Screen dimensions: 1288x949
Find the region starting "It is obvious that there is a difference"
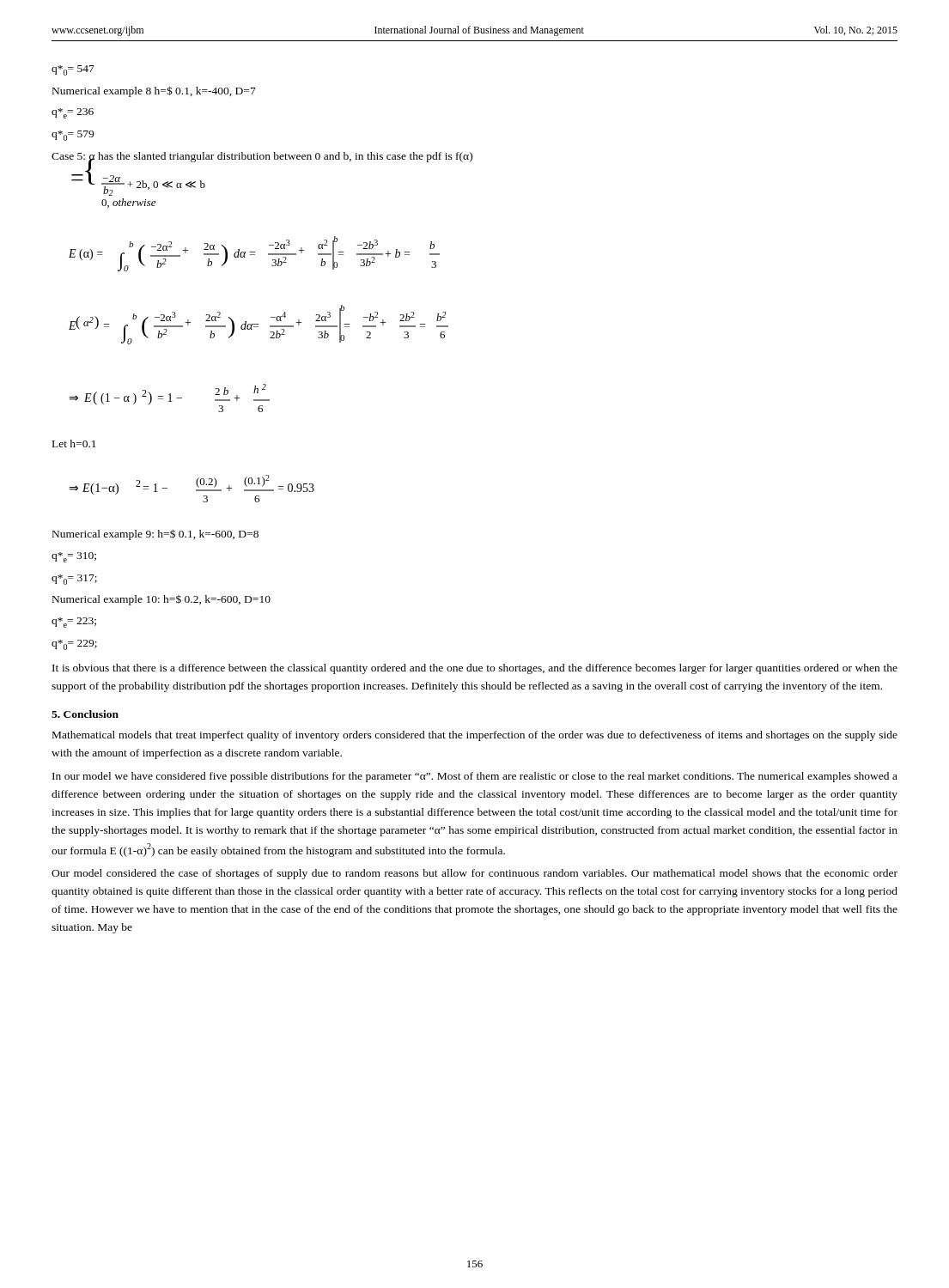pyautogui.click(x=474, y=677)
